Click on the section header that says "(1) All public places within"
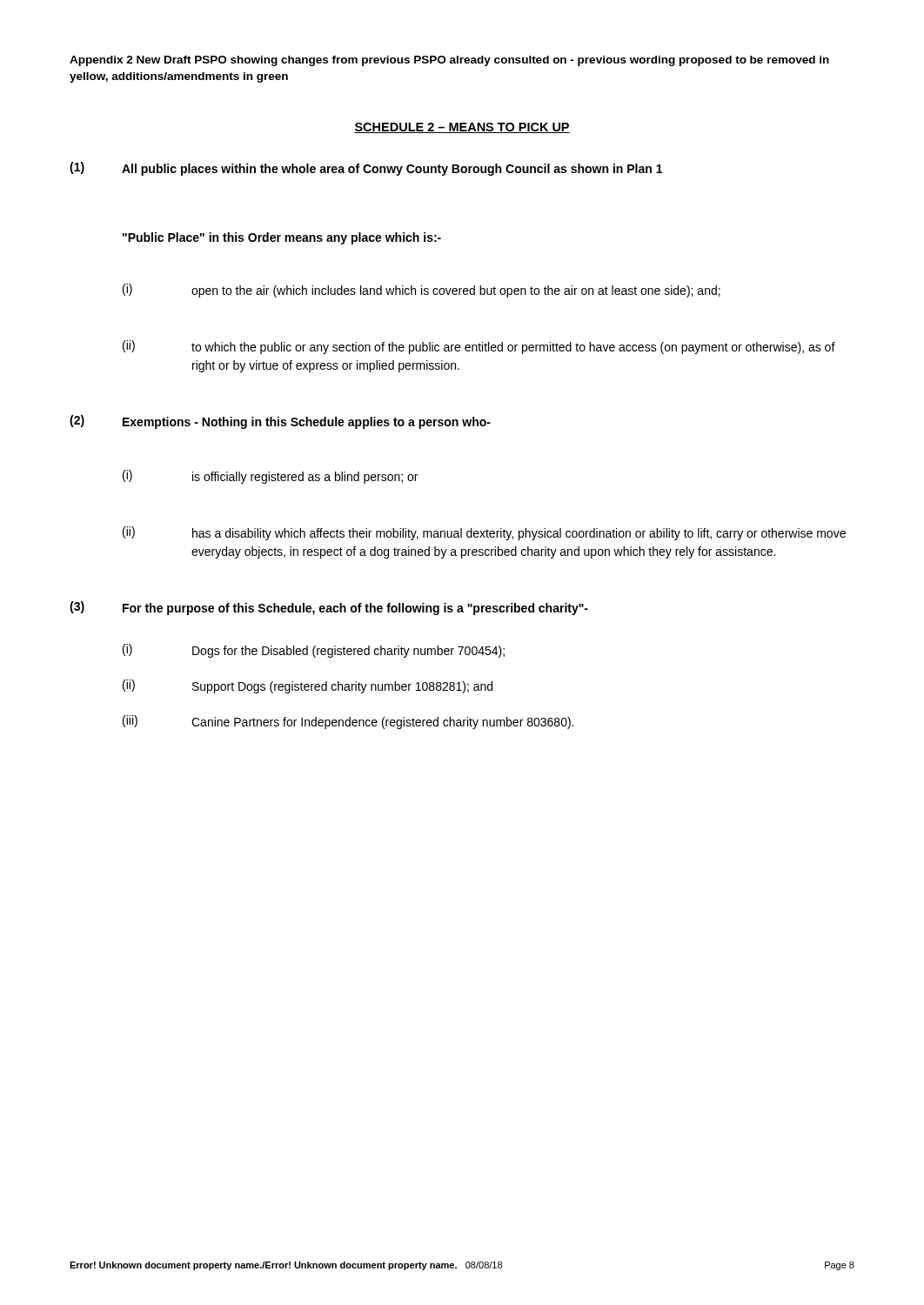 [462, 169]
